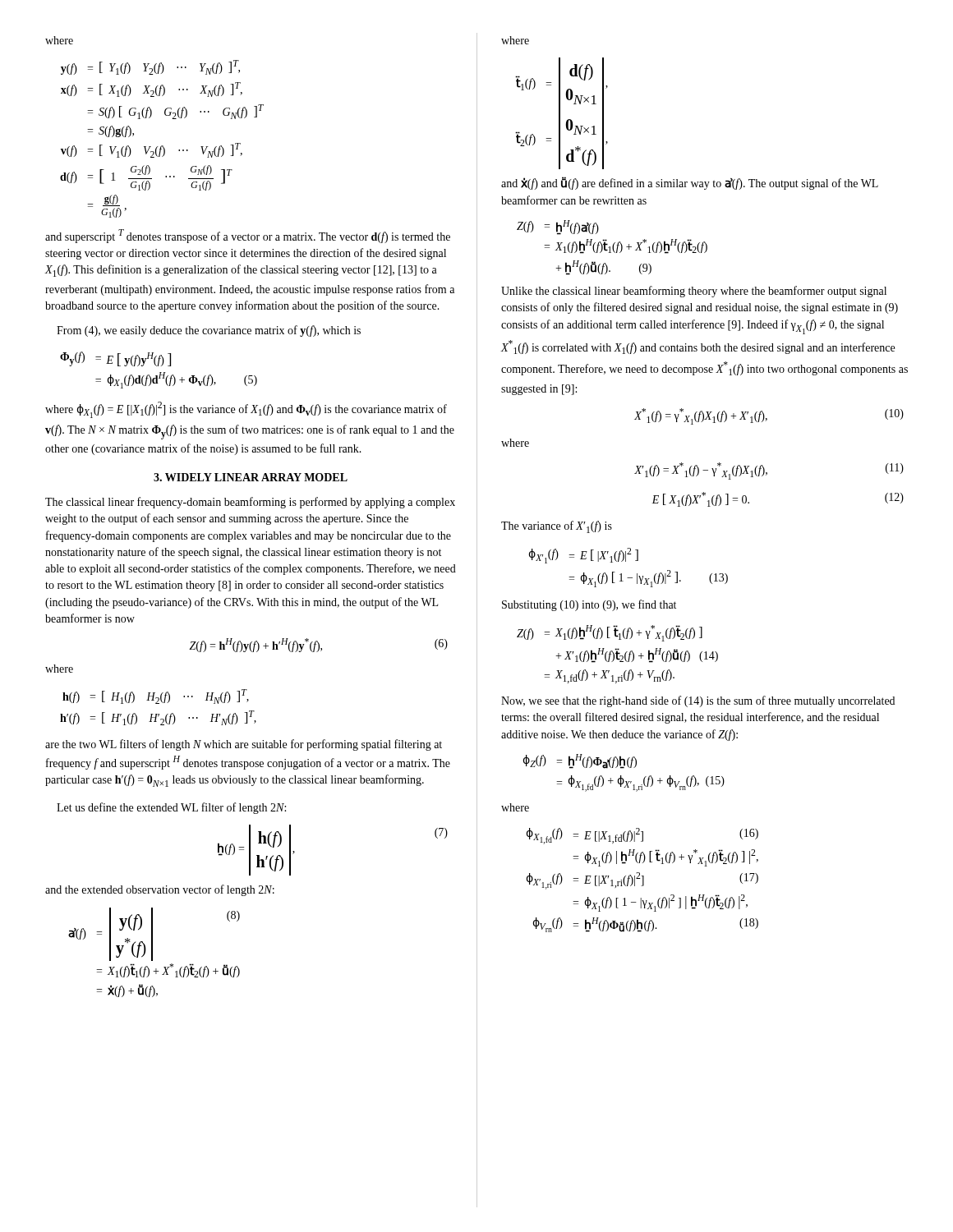Point to the passage starting "Φy(f) = E [ y(f)yH(f) ] = ϕX1(f)d(f)dH(f)"

(x=159, y=370)
